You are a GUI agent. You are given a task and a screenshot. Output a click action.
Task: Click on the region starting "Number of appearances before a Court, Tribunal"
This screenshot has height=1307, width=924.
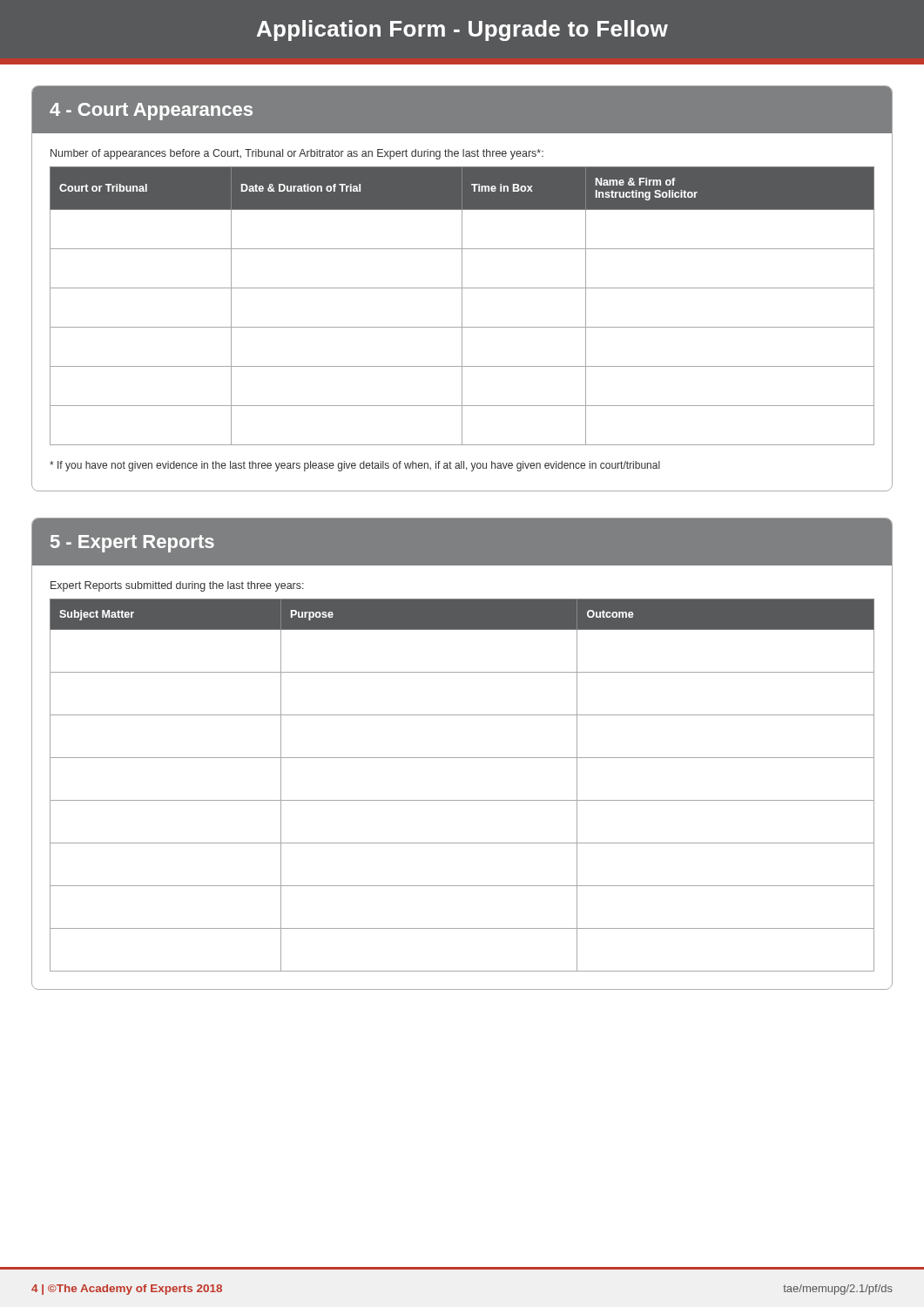tap(297, 153)
